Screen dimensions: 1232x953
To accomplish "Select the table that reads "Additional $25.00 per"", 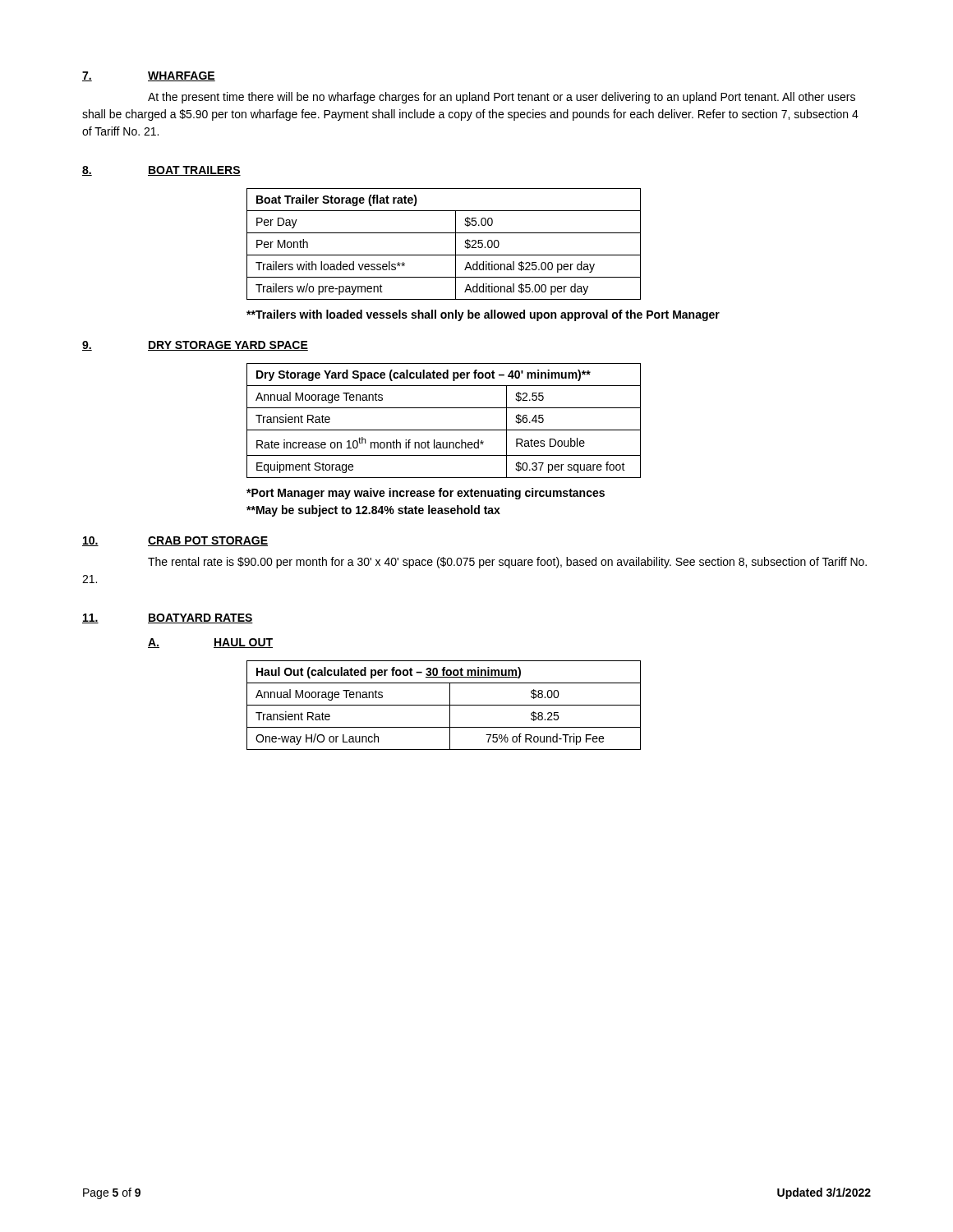I will [x=559, y=244].
